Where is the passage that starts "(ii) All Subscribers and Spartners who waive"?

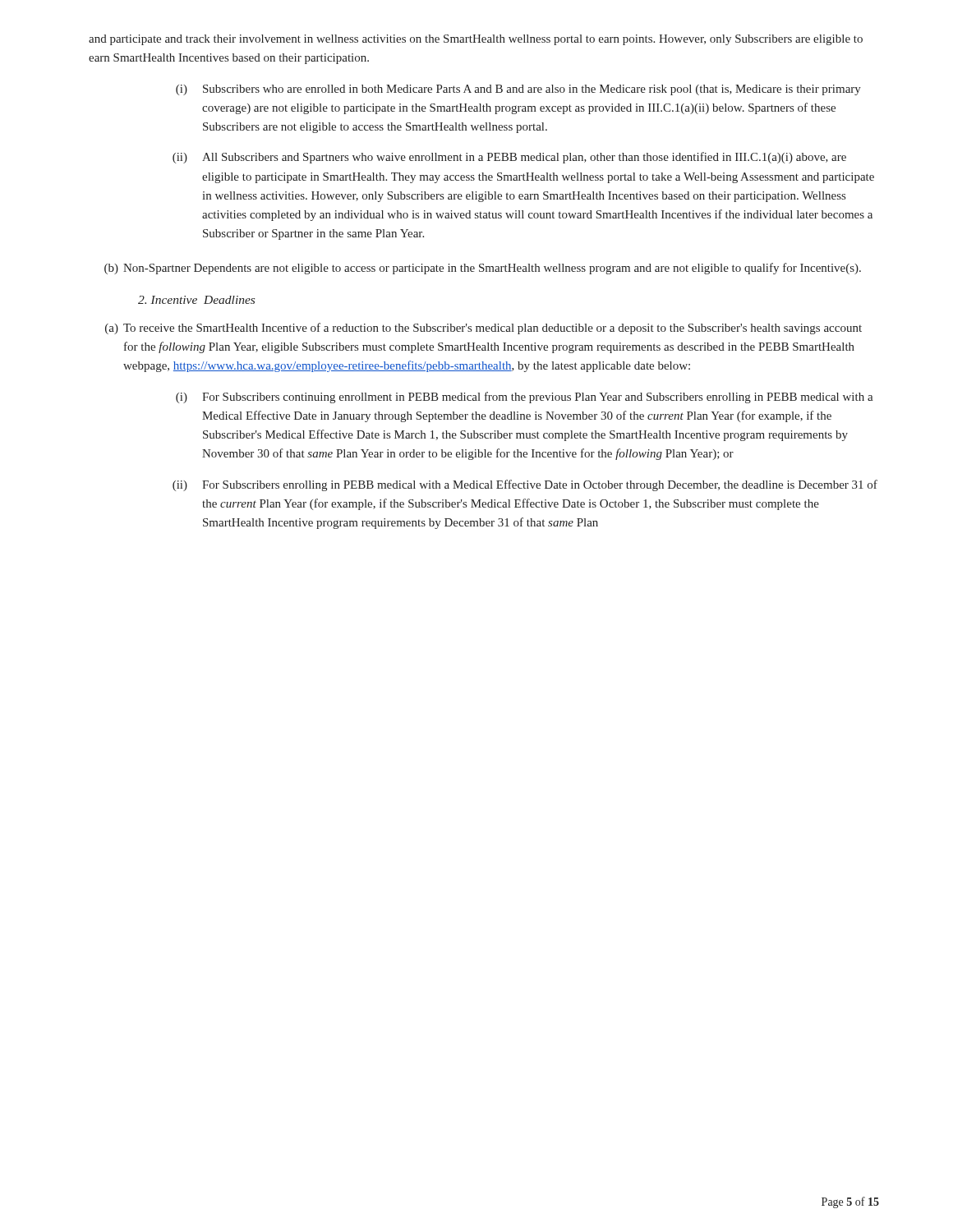(x=509, y=196)
